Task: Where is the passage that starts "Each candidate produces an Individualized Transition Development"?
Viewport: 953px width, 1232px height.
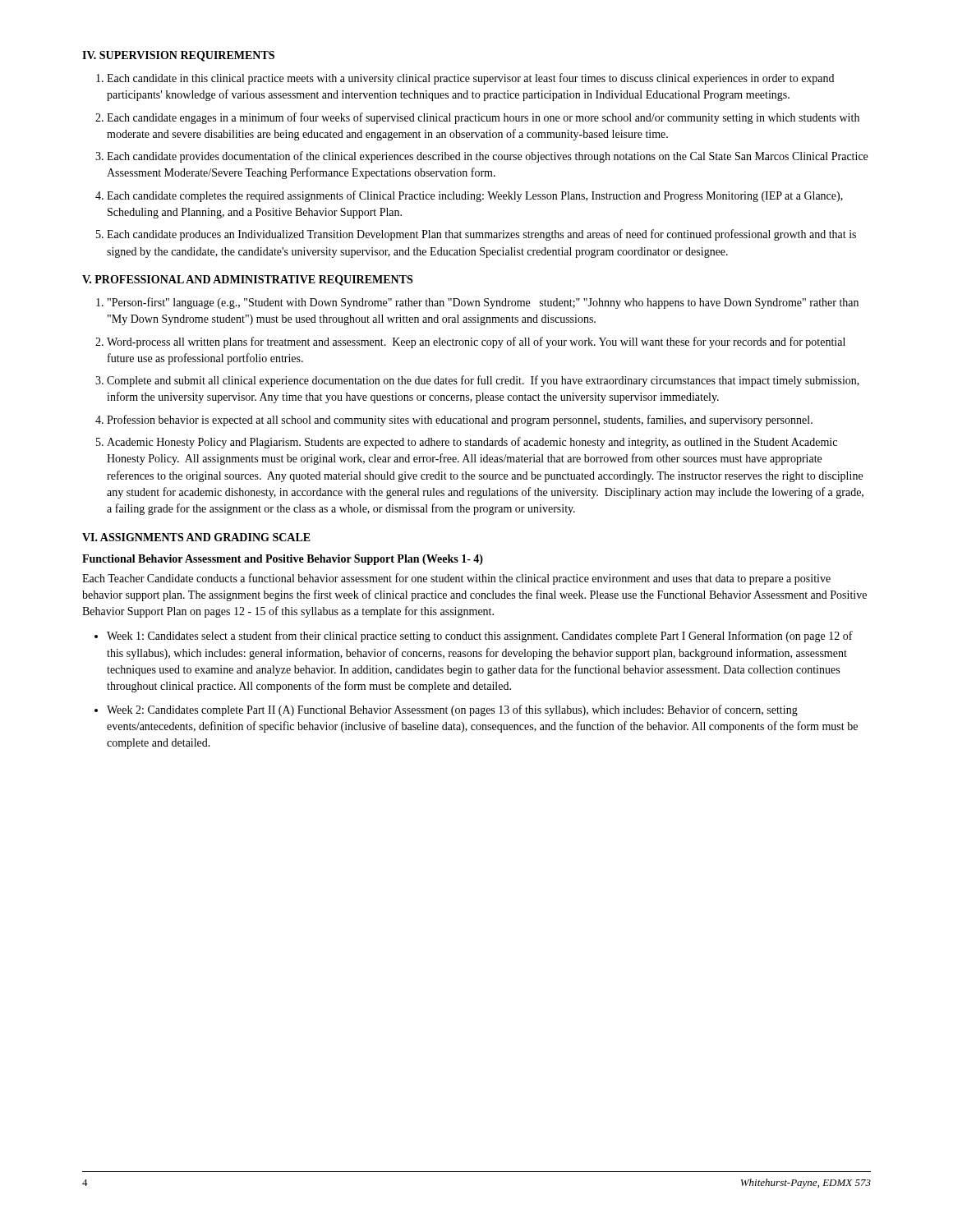Action: [482, 243]
